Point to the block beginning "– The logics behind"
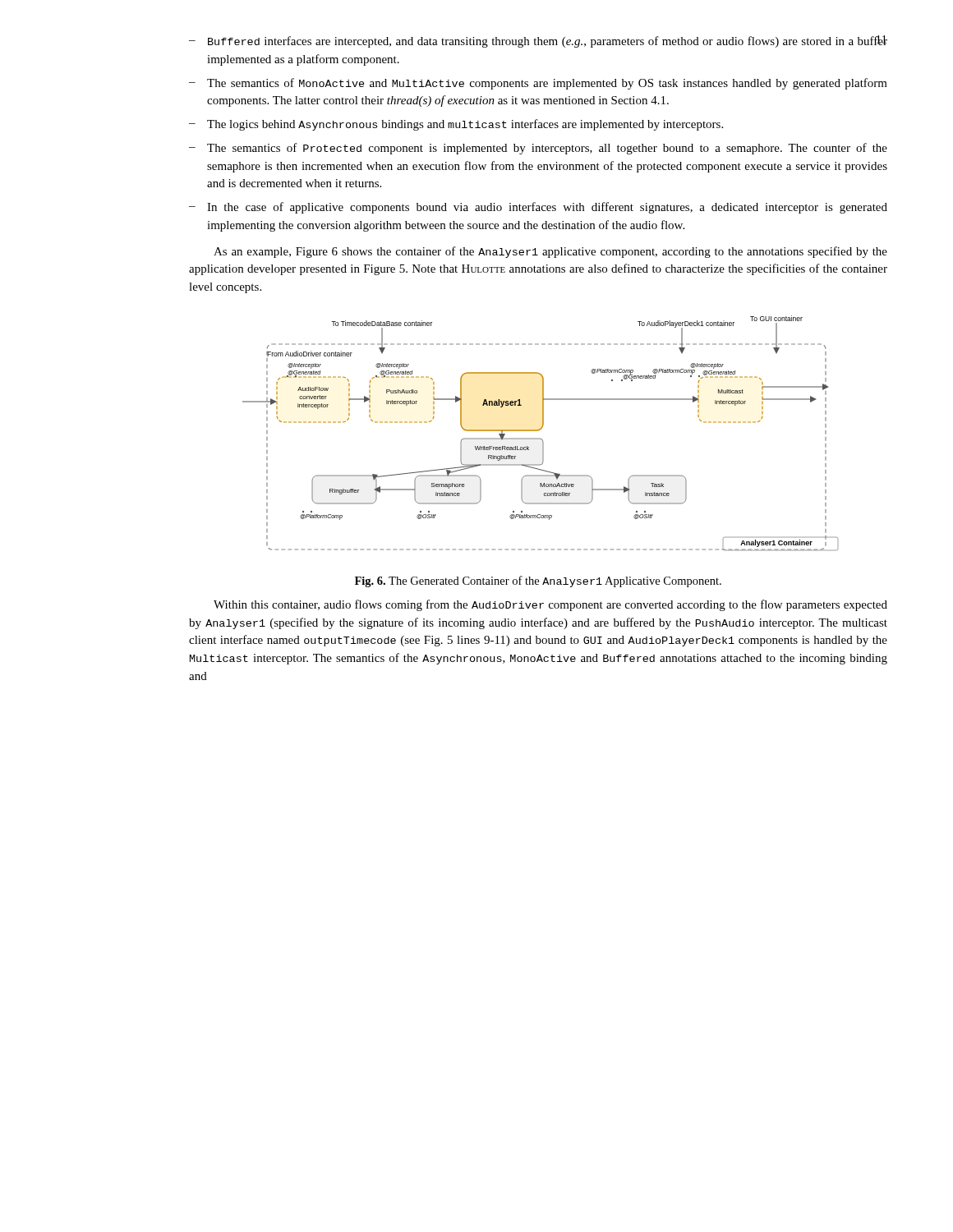Image resolution: width=953 pixels, height=1232 pixels. [x=538, y=125]
